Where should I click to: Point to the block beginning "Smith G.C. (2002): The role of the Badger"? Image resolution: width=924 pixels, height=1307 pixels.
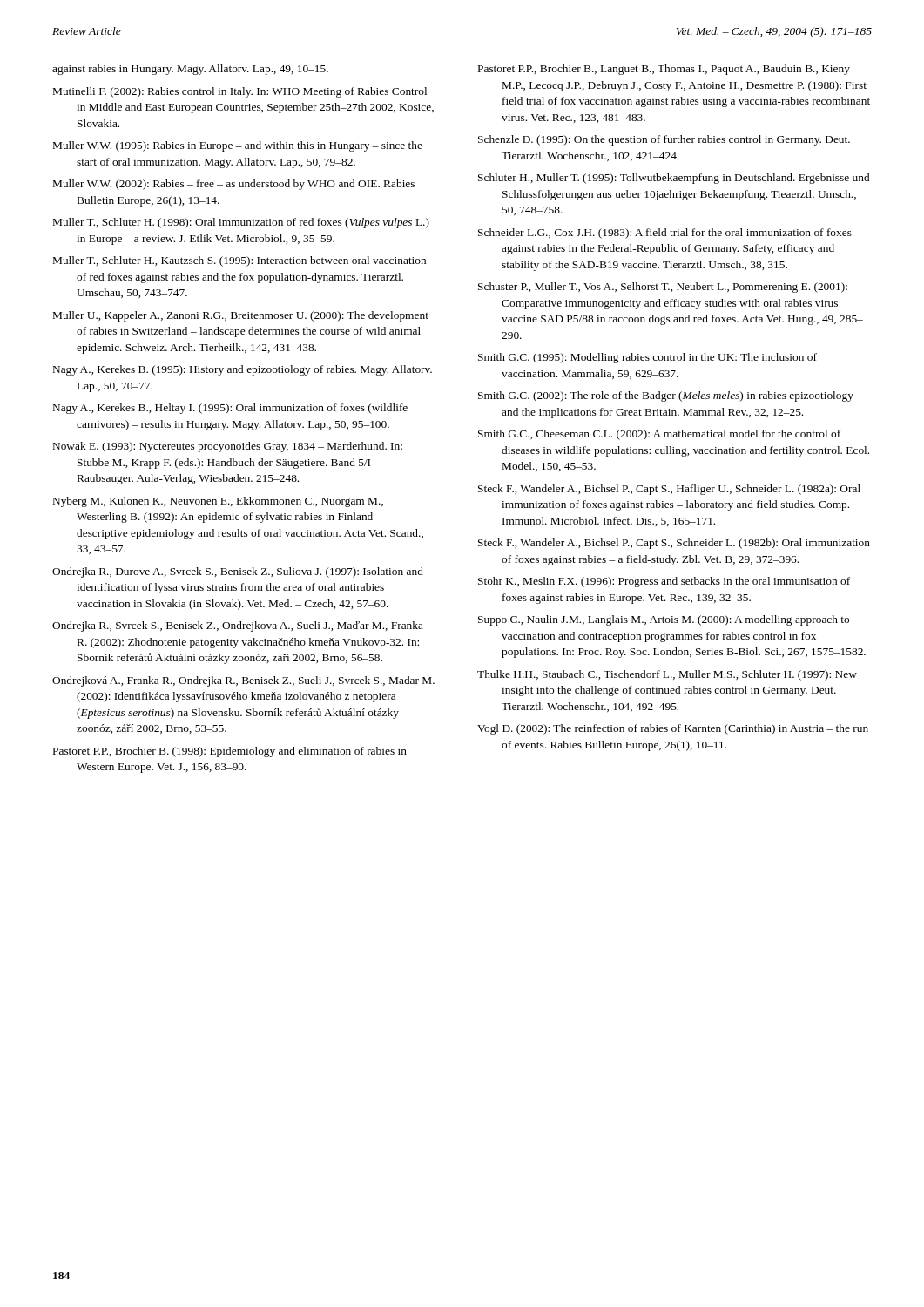[665, 403]
